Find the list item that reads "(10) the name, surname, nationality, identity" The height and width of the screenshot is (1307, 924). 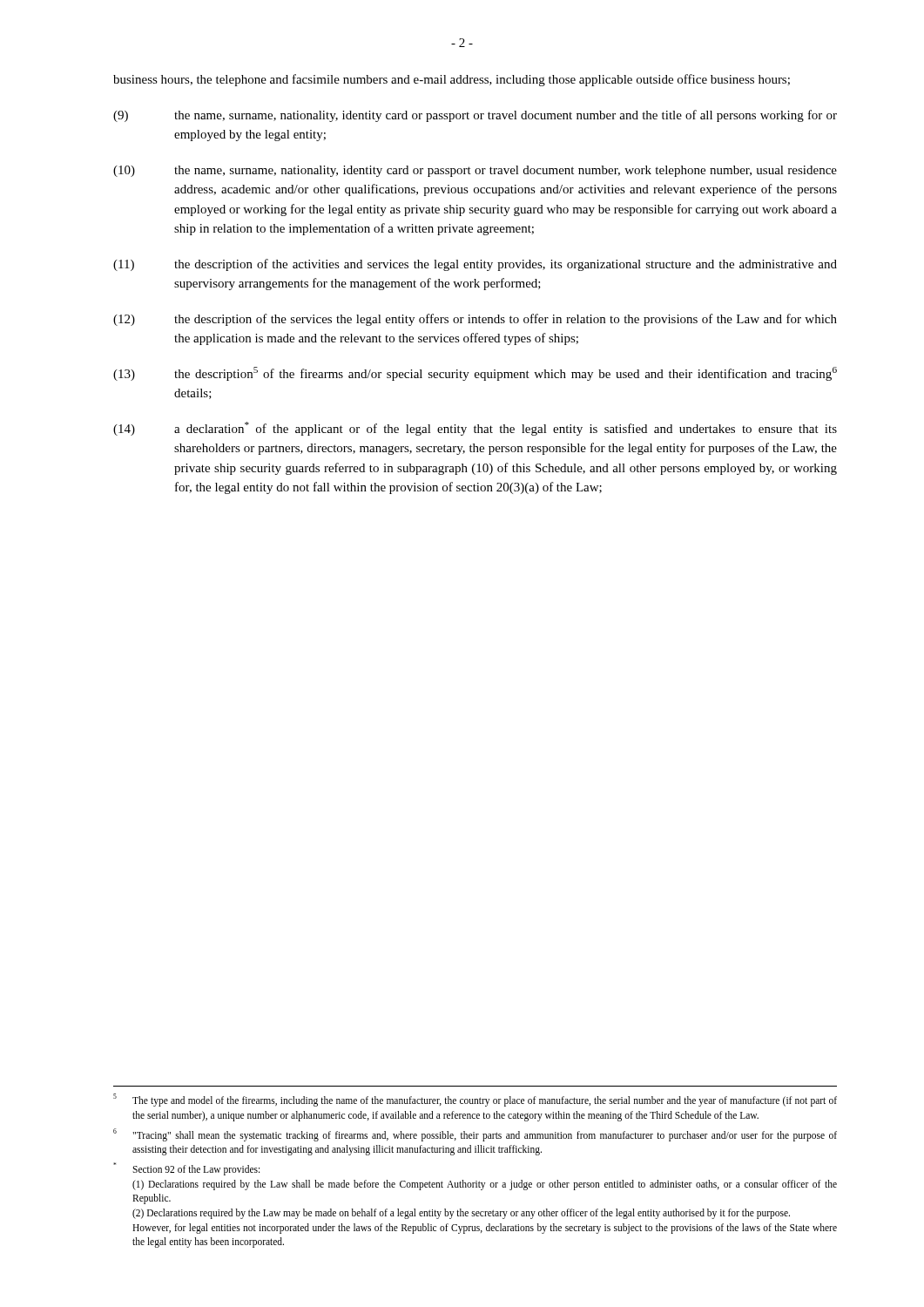(x=475, y=199)
